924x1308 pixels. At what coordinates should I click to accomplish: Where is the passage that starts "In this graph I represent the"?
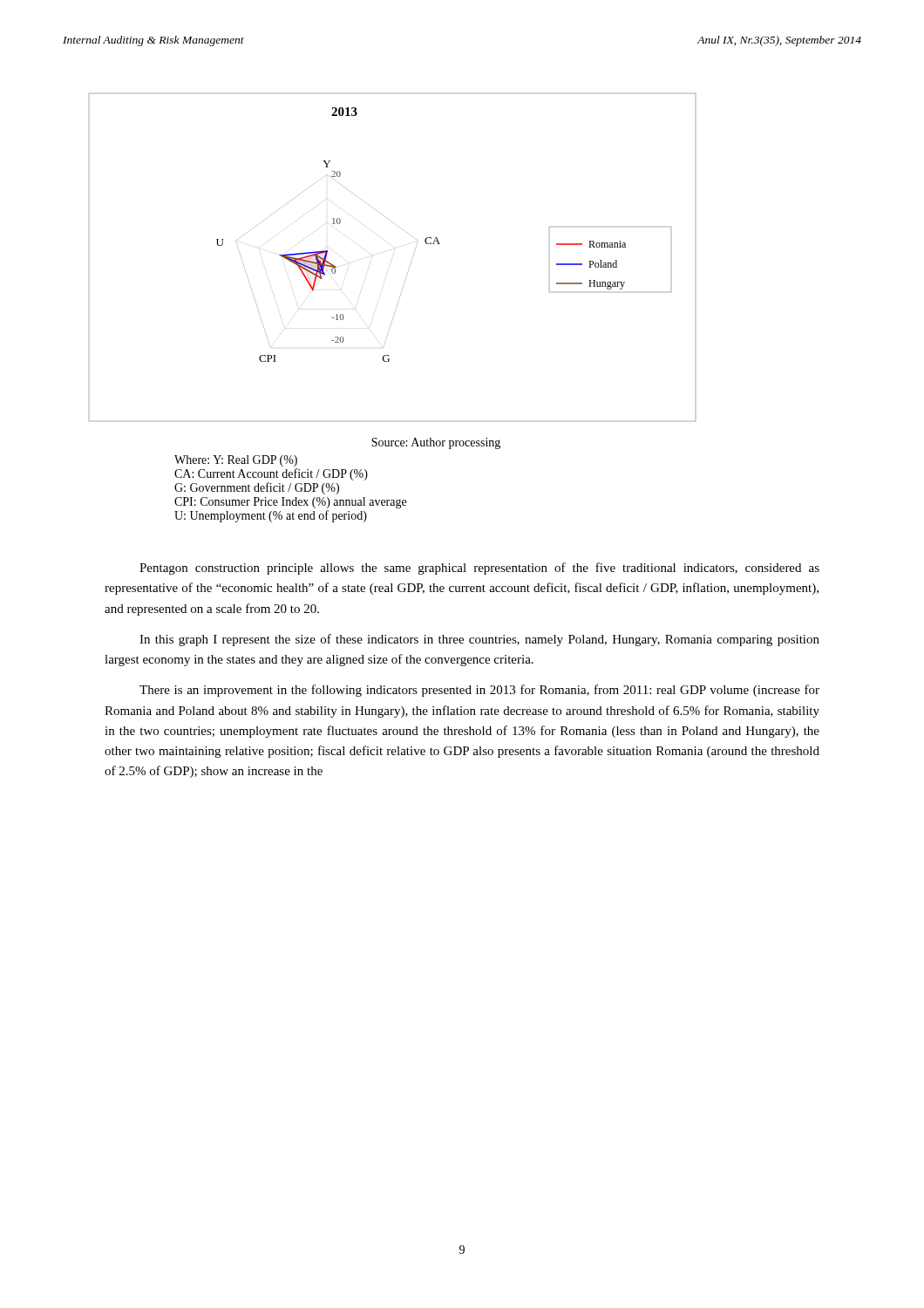click(462, 650)
